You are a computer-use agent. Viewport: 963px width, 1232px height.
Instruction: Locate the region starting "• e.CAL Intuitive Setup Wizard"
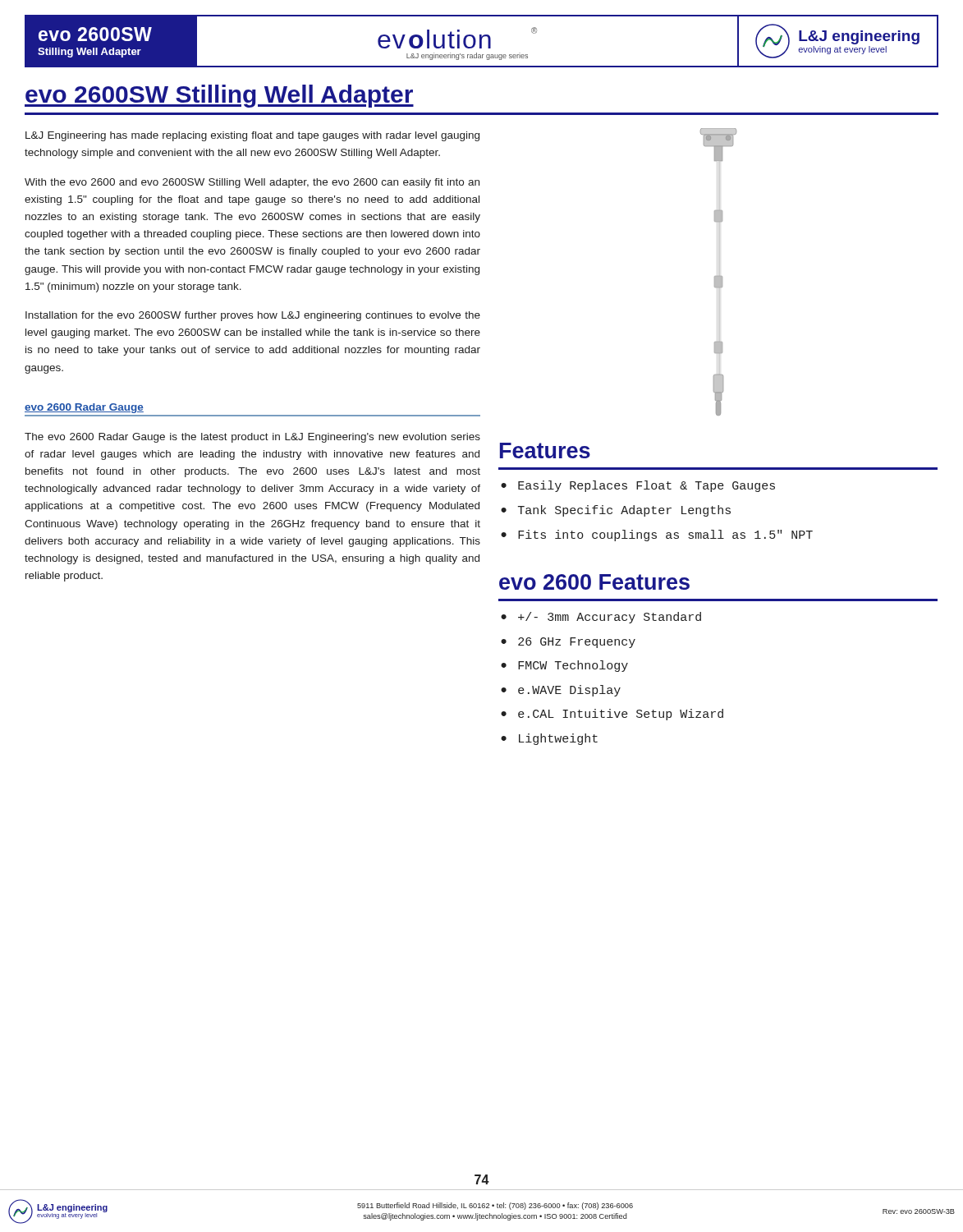pos(611,716)
